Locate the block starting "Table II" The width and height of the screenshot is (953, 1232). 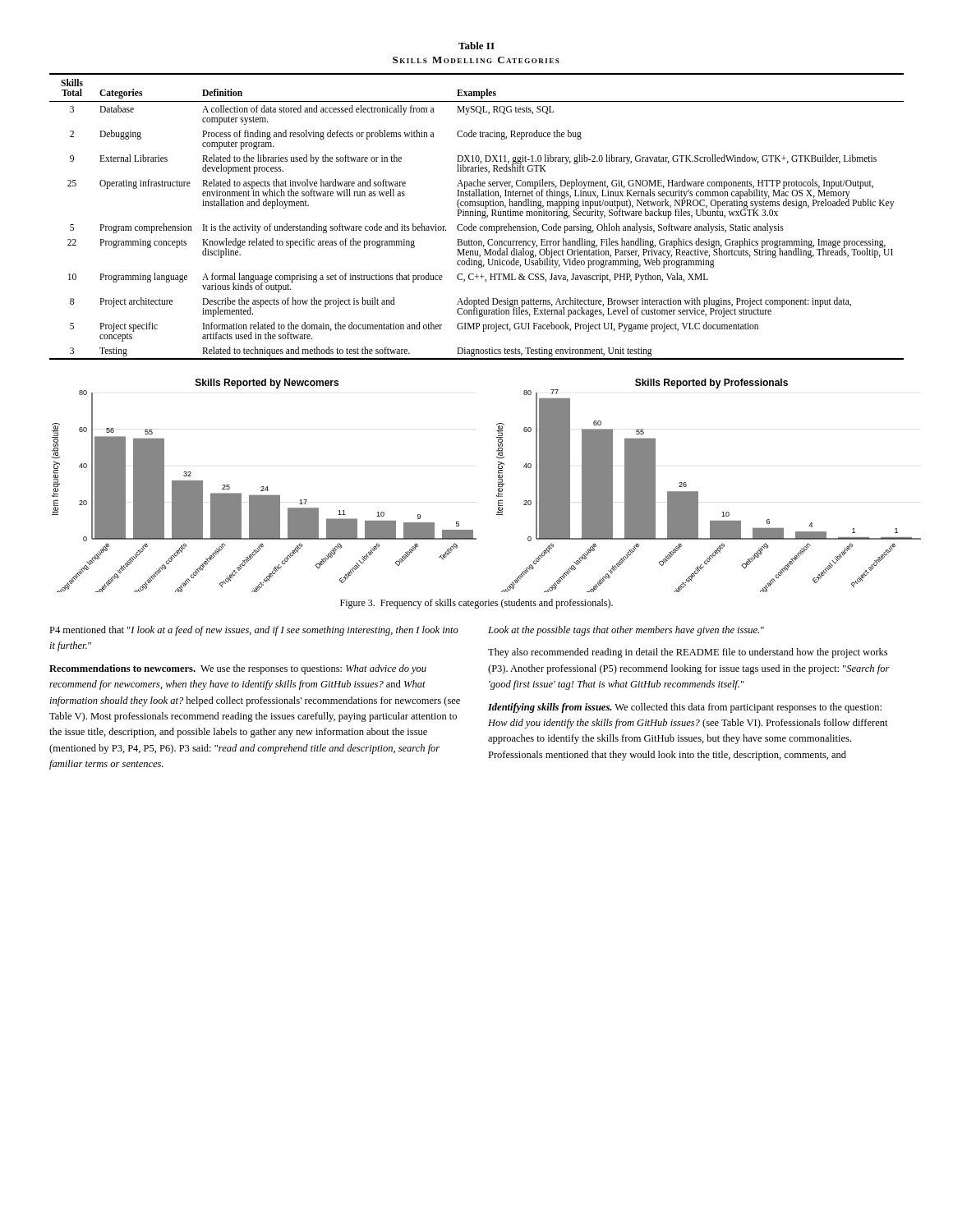tap(476, 46)
